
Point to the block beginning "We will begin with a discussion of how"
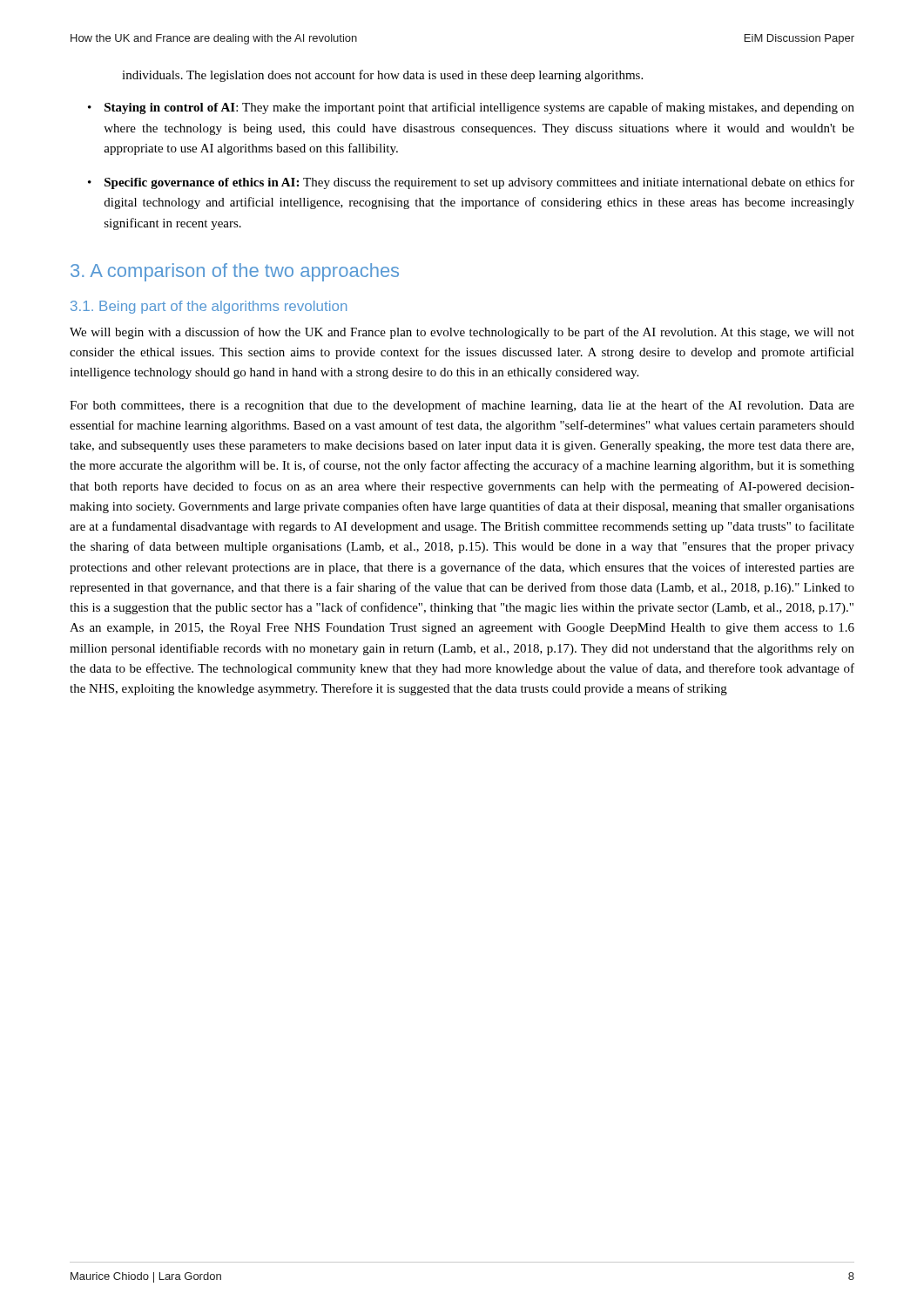462,352
